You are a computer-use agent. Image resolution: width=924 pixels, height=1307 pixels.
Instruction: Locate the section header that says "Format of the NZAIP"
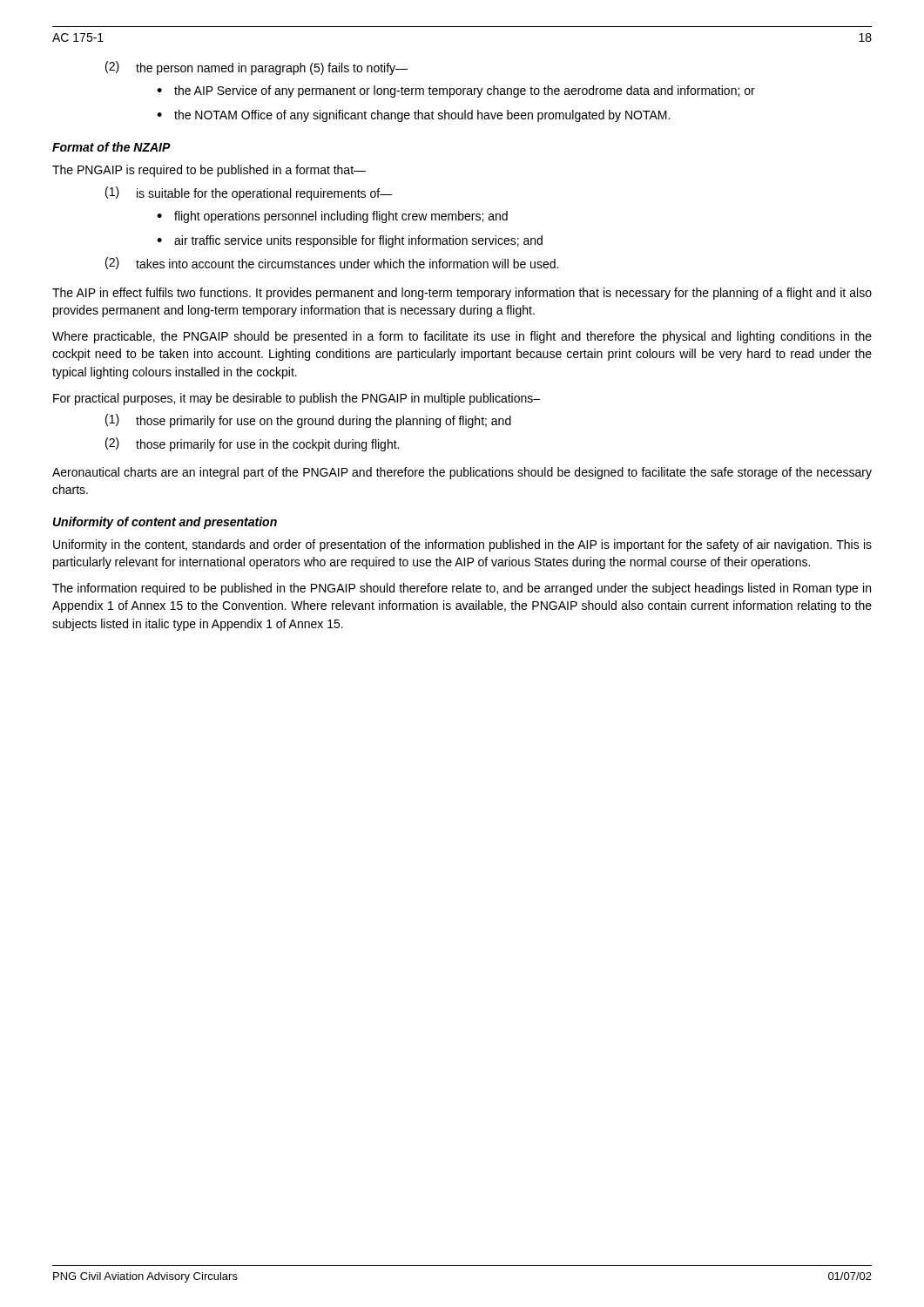point(111,148)
